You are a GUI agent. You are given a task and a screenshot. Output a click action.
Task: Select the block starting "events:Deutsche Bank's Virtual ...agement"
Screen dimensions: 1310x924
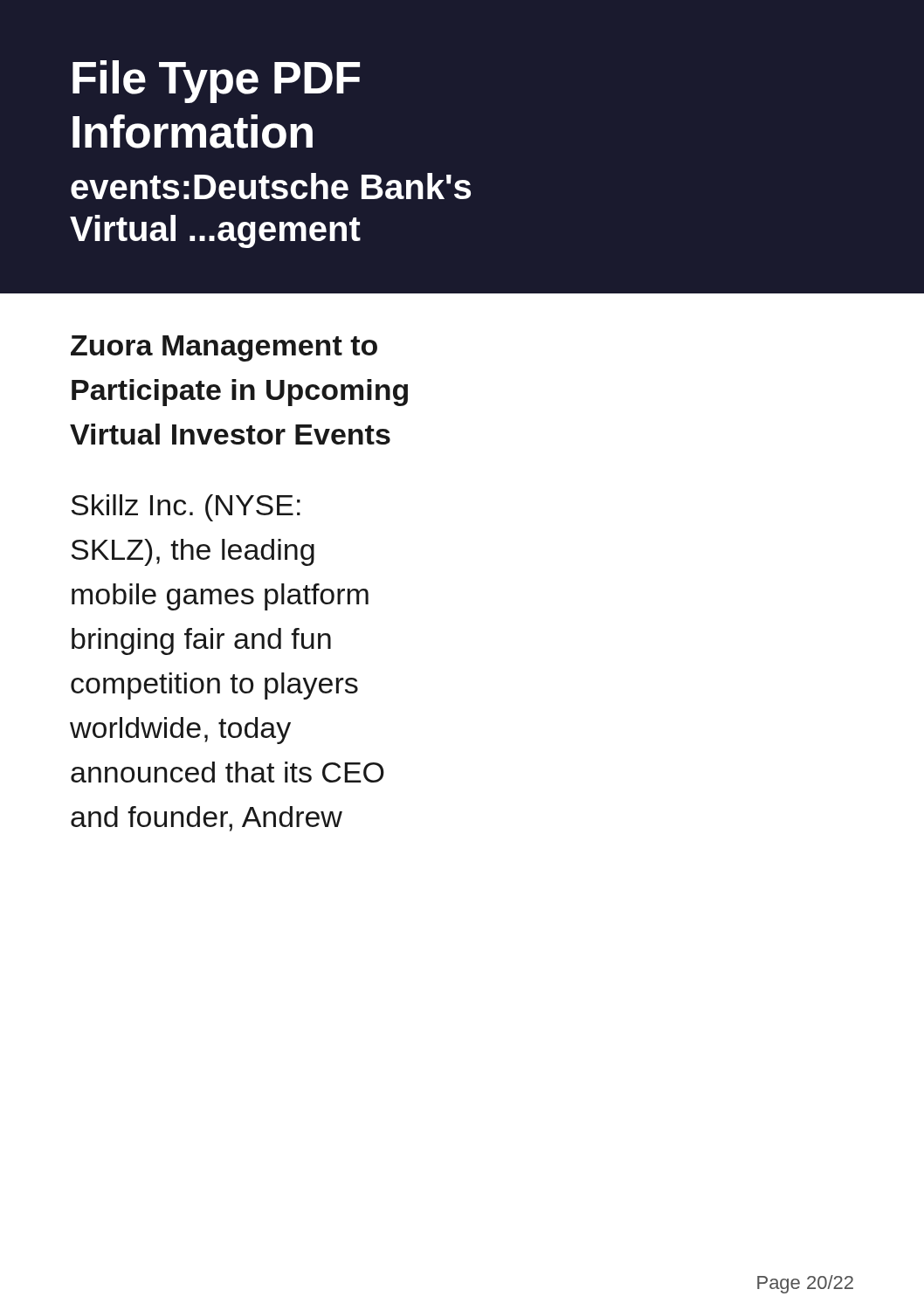(462, 208)
